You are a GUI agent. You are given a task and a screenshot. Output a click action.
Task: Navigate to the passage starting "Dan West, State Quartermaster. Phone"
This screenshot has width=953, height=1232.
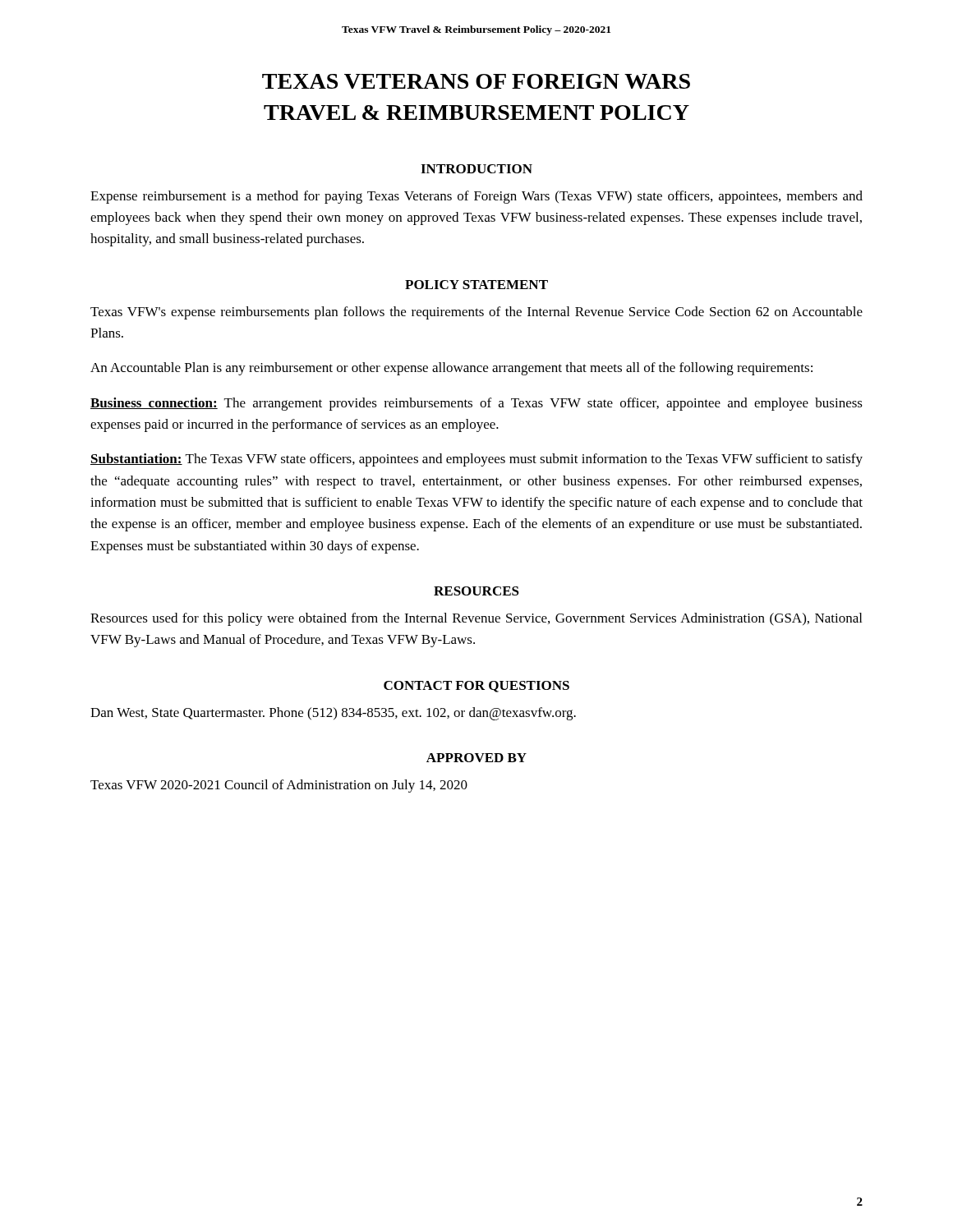pyautogui.click(x=334, y=712)
